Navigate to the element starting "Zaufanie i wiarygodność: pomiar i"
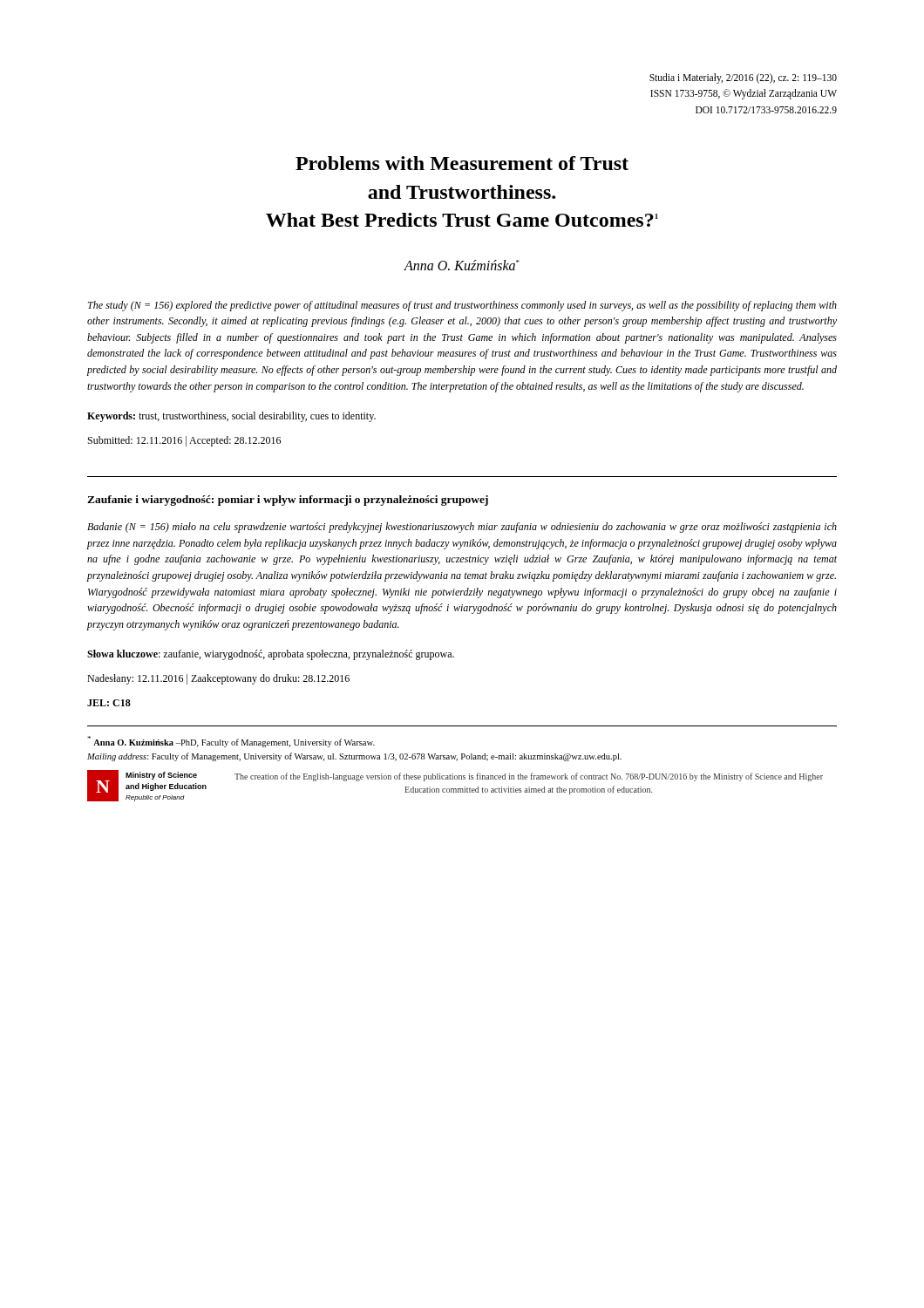This screenshot has width=924, height=1308. click(288, 499)
